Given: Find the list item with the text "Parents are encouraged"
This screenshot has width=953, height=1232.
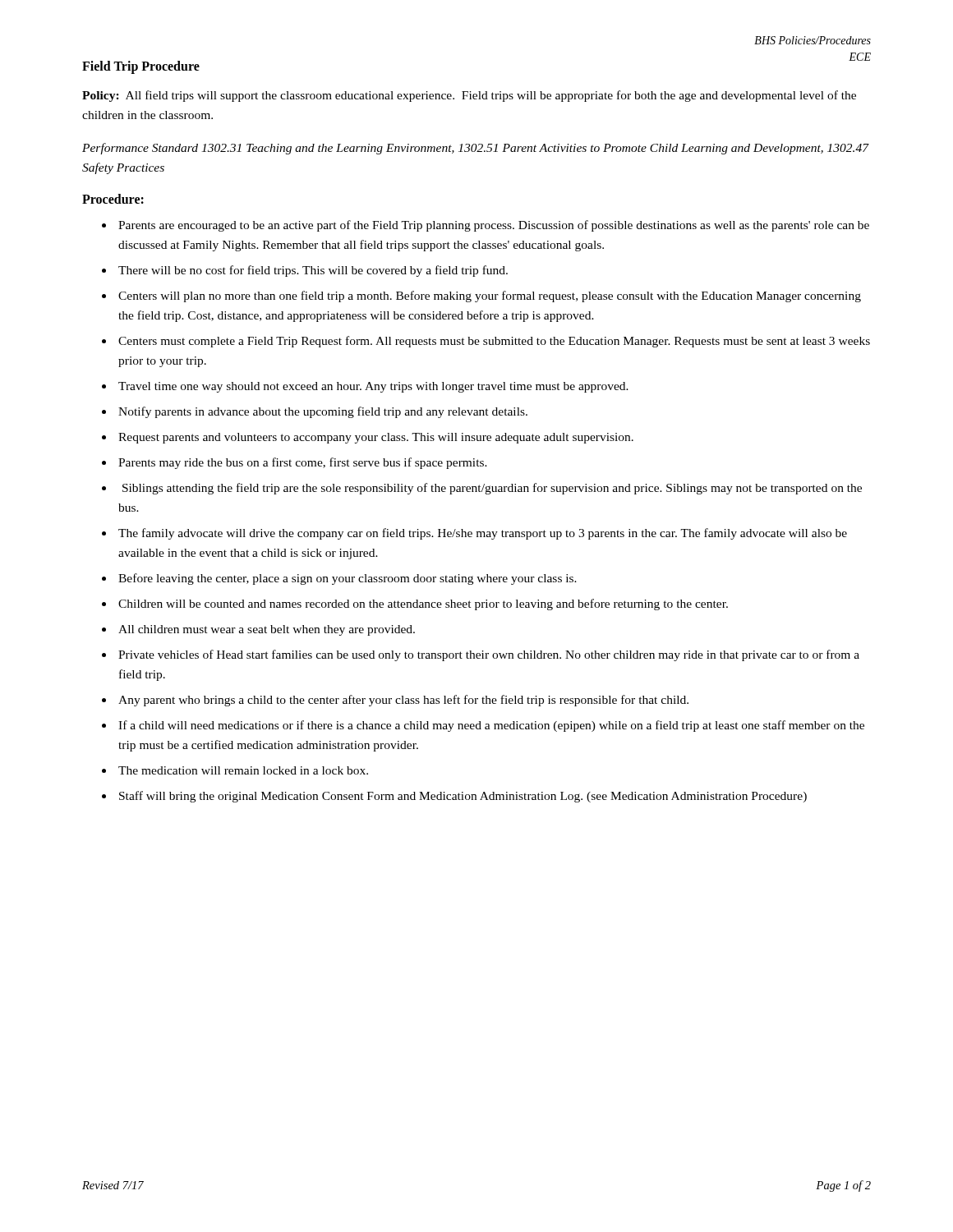Looking at the screenshot, I should coord(494,235).
